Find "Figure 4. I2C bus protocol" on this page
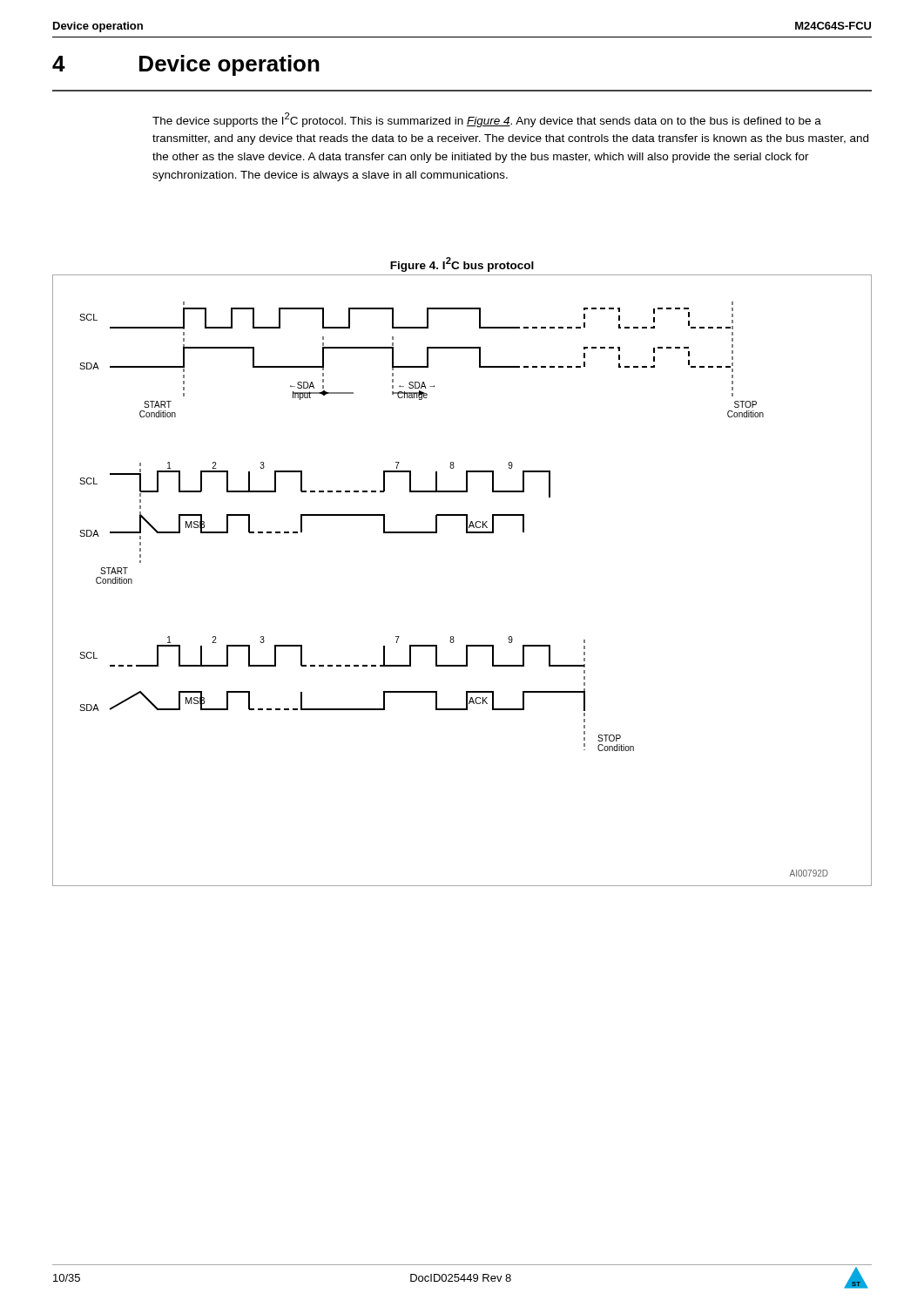The height and width of the screenshot is (1307, 924). click(462, 263)
